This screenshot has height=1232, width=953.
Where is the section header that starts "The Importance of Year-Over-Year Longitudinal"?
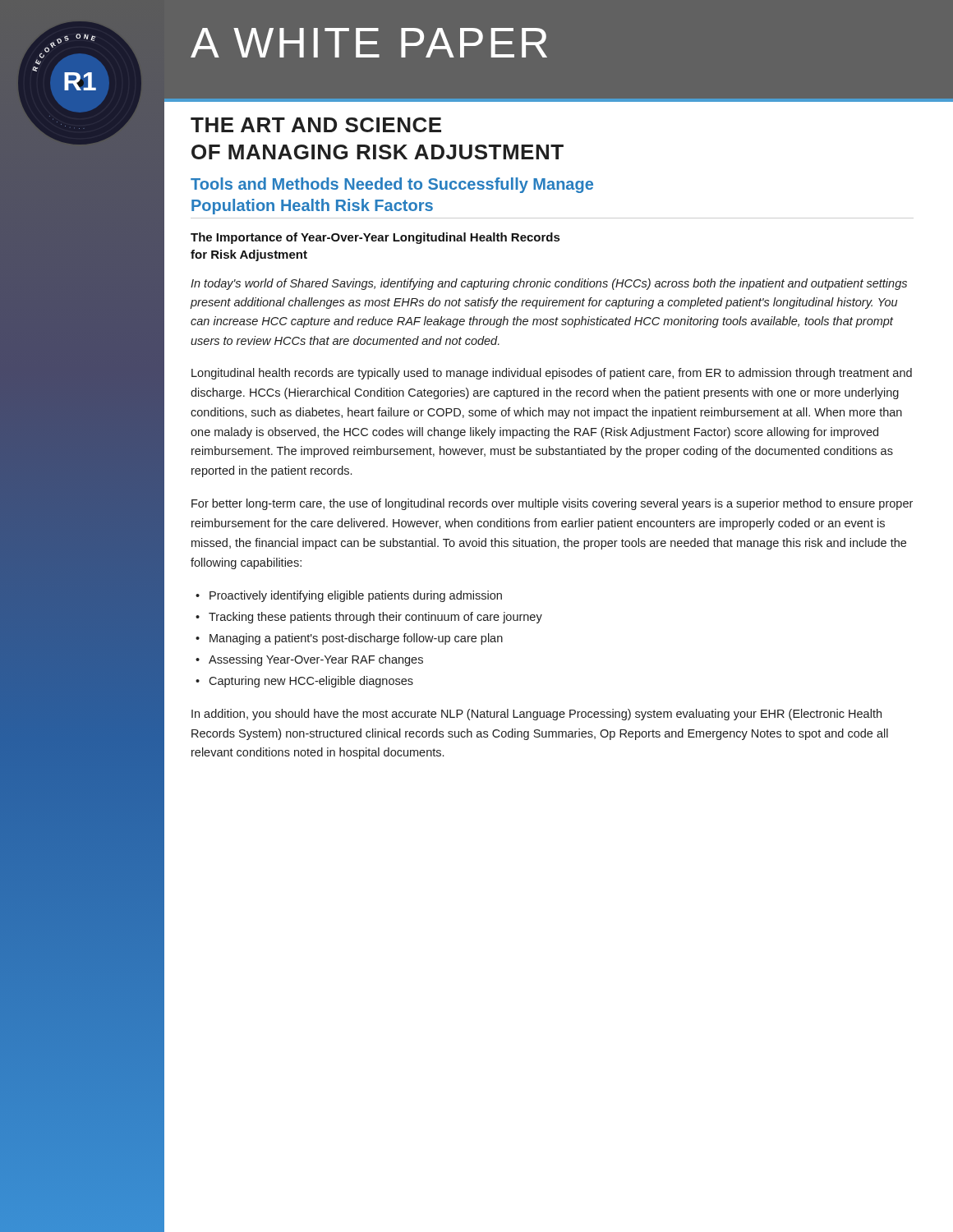coord(375,246)
